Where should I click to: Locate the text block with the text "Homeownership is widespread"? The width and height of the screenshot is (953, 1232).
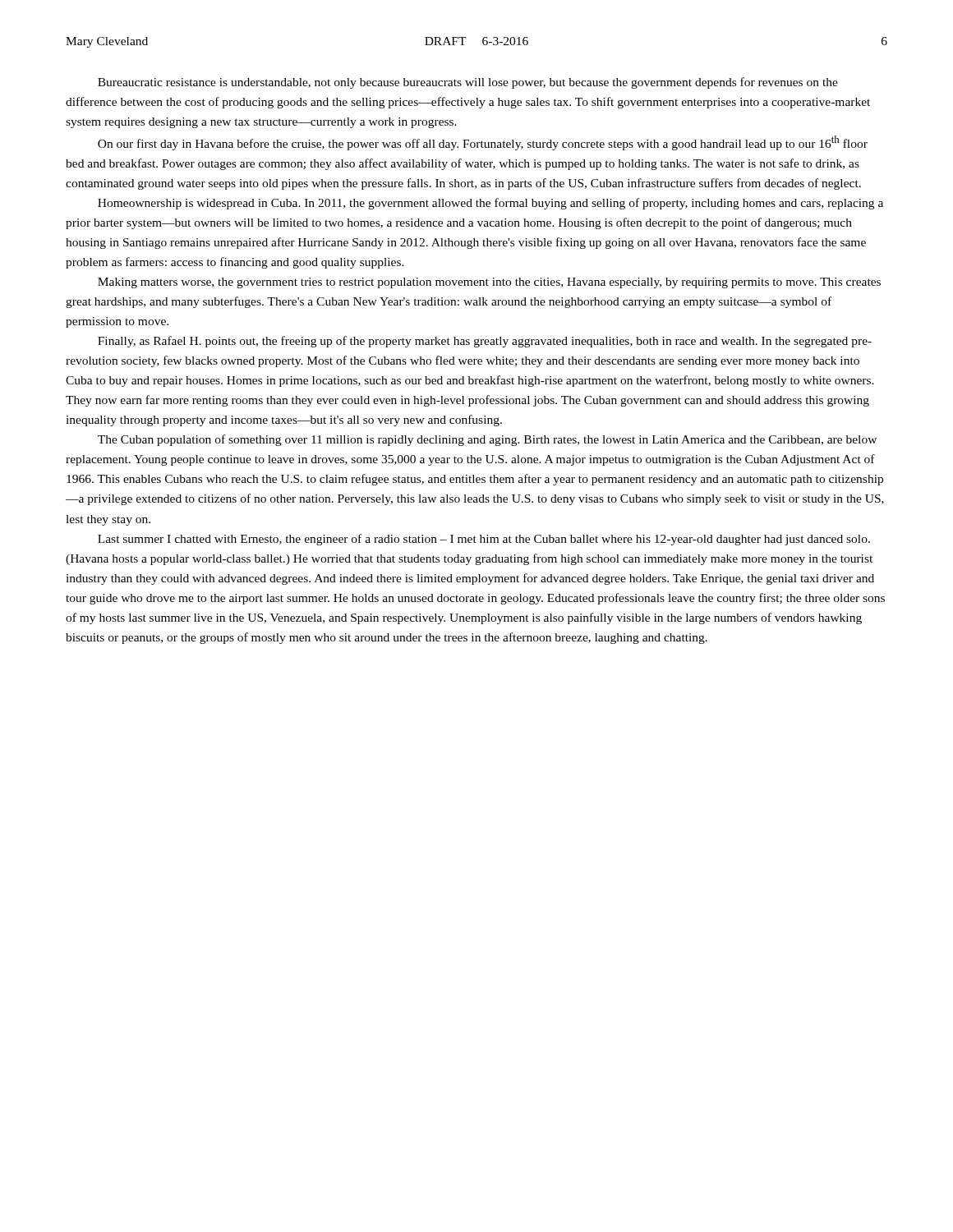476,233
